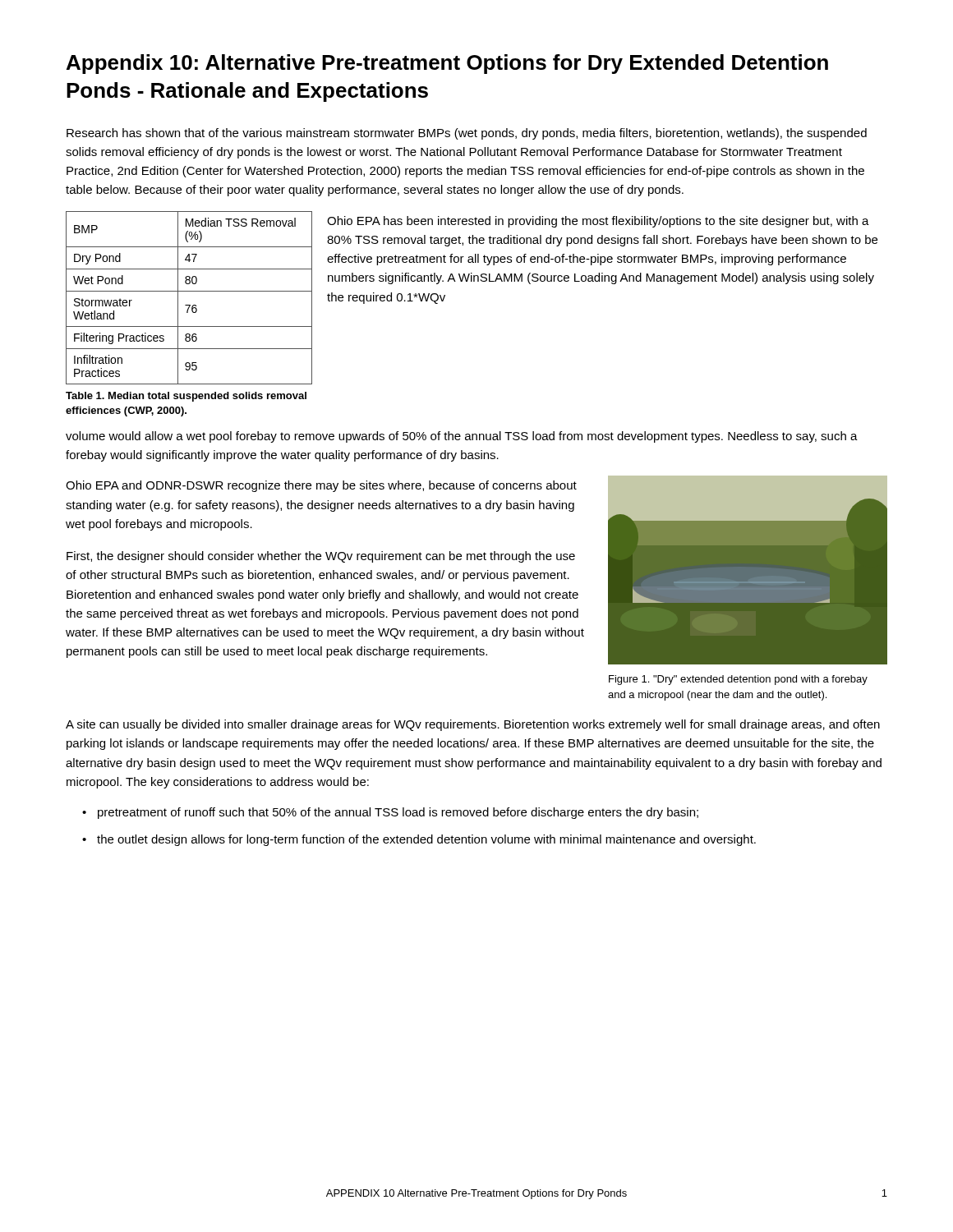Locate the block of text that opens with "Research has shown that of"

(466, 161)
